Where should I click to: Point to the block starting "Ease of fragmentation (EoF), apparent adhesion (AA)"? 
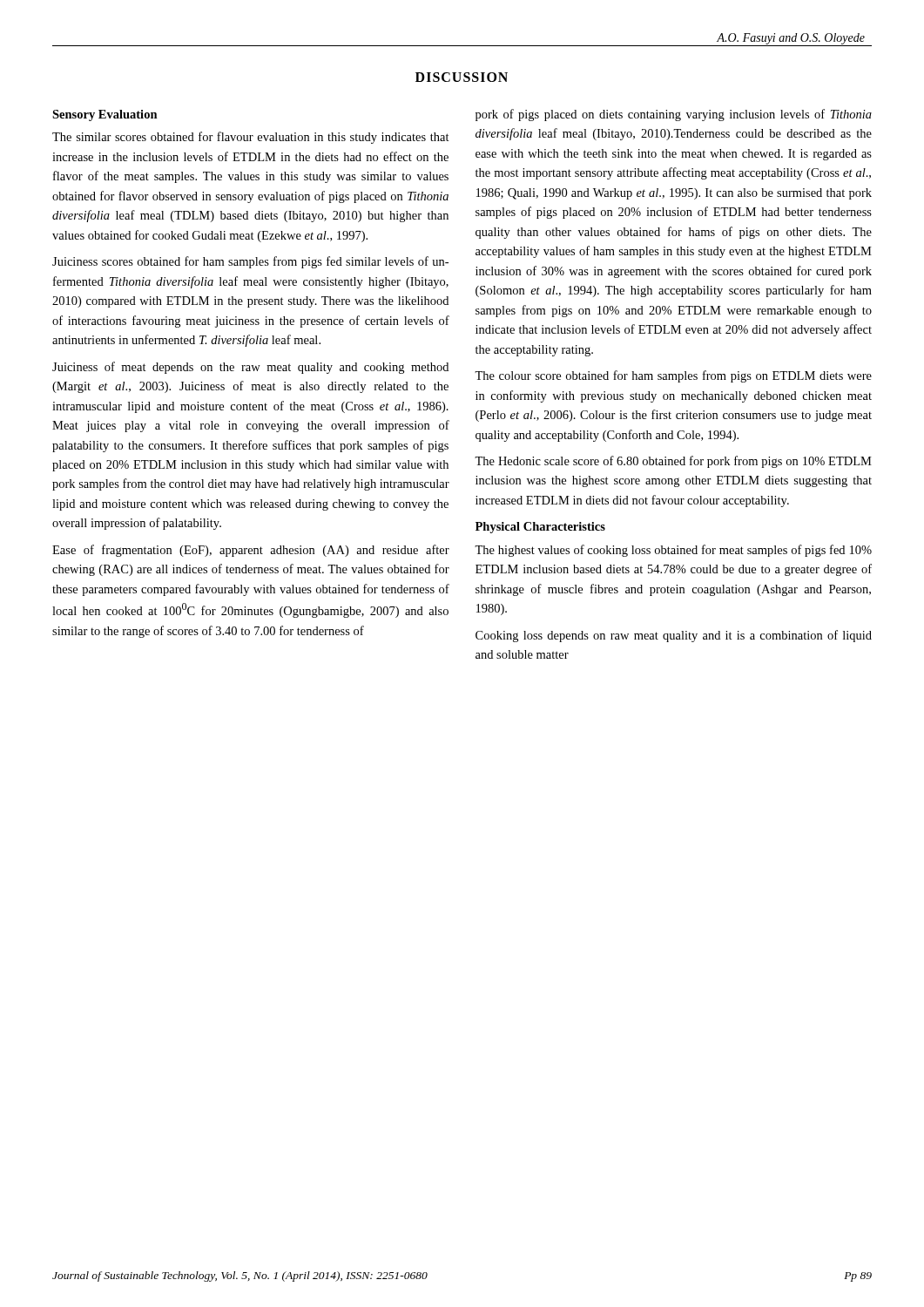point(251,590)
